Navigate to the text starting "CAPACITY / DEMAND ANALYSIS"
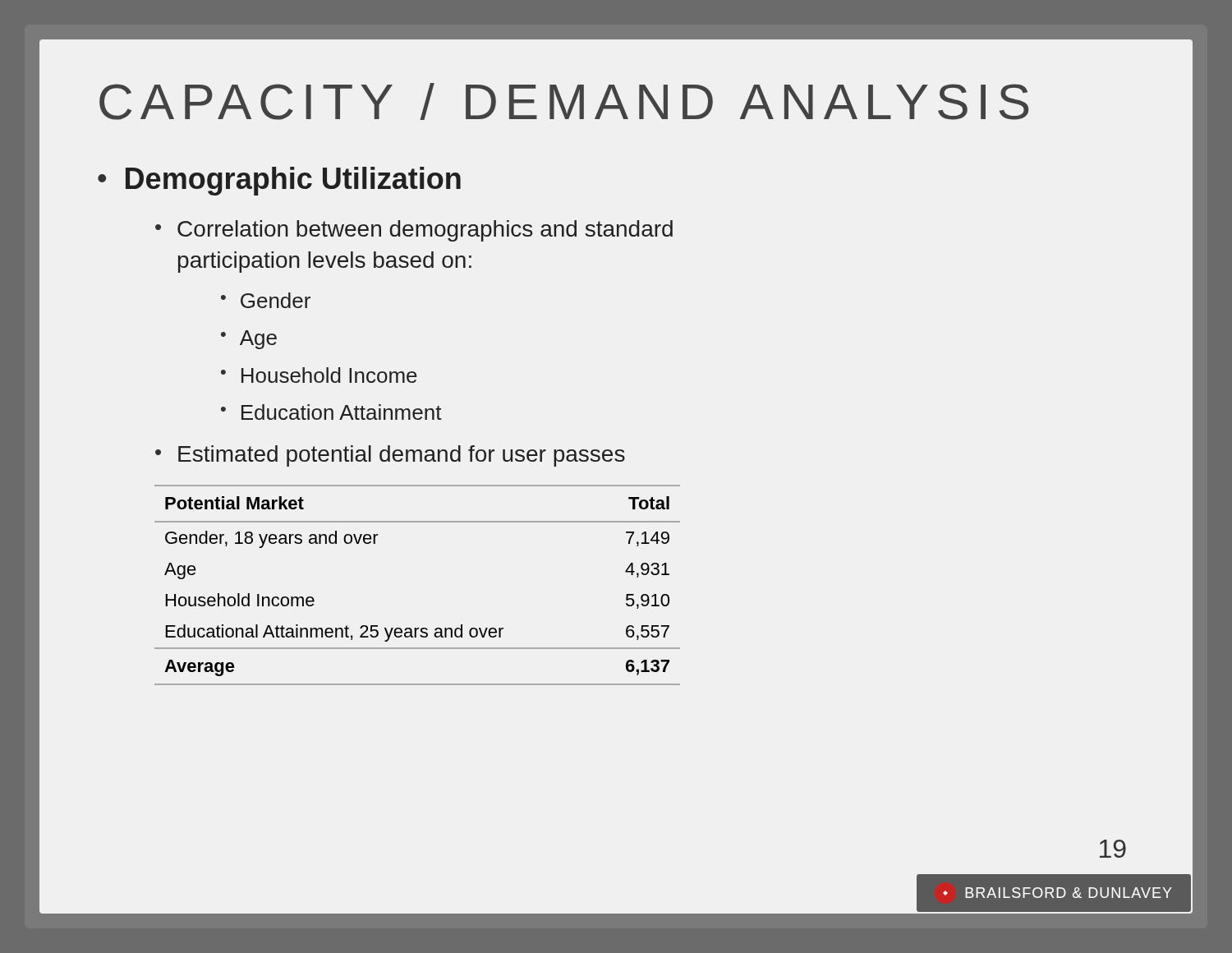Image resolution: width=1232 pixels, height=953 pixels. [x=567, y=101]
